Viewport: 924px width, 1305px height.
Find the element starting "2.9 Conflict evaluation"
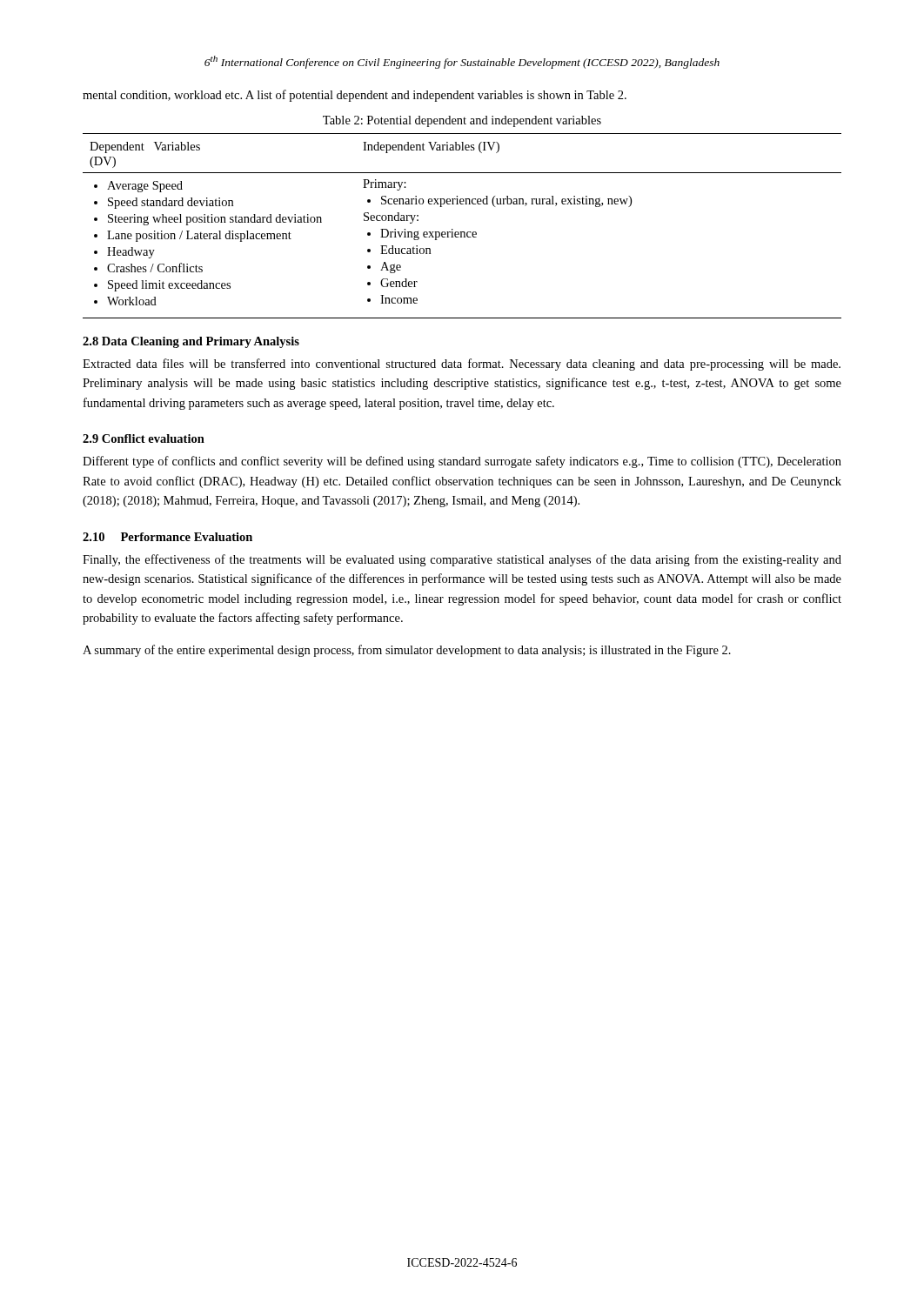coord(143,439)
